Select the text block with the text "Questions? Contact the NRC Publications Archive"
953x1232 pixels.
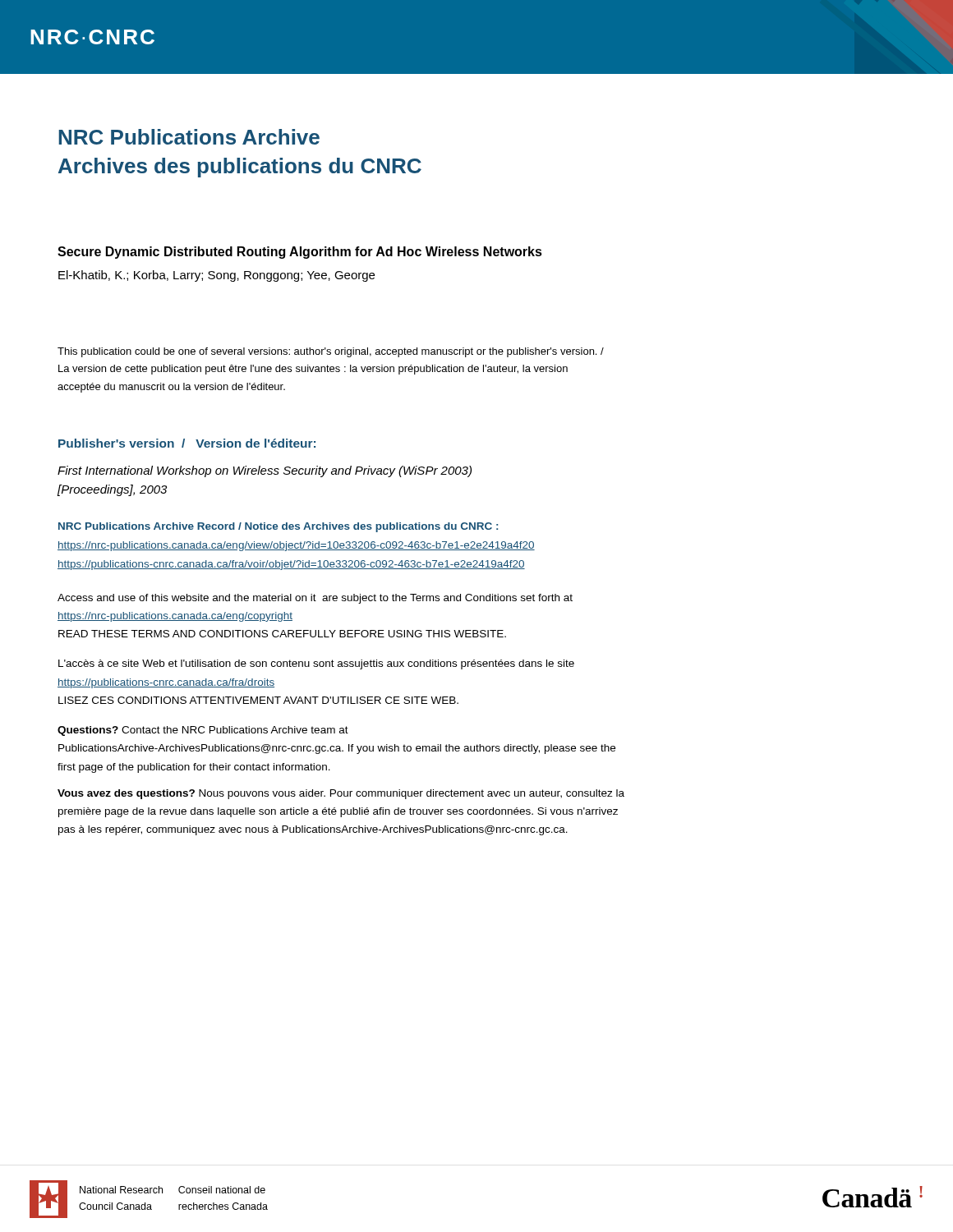tap(337, 748)
